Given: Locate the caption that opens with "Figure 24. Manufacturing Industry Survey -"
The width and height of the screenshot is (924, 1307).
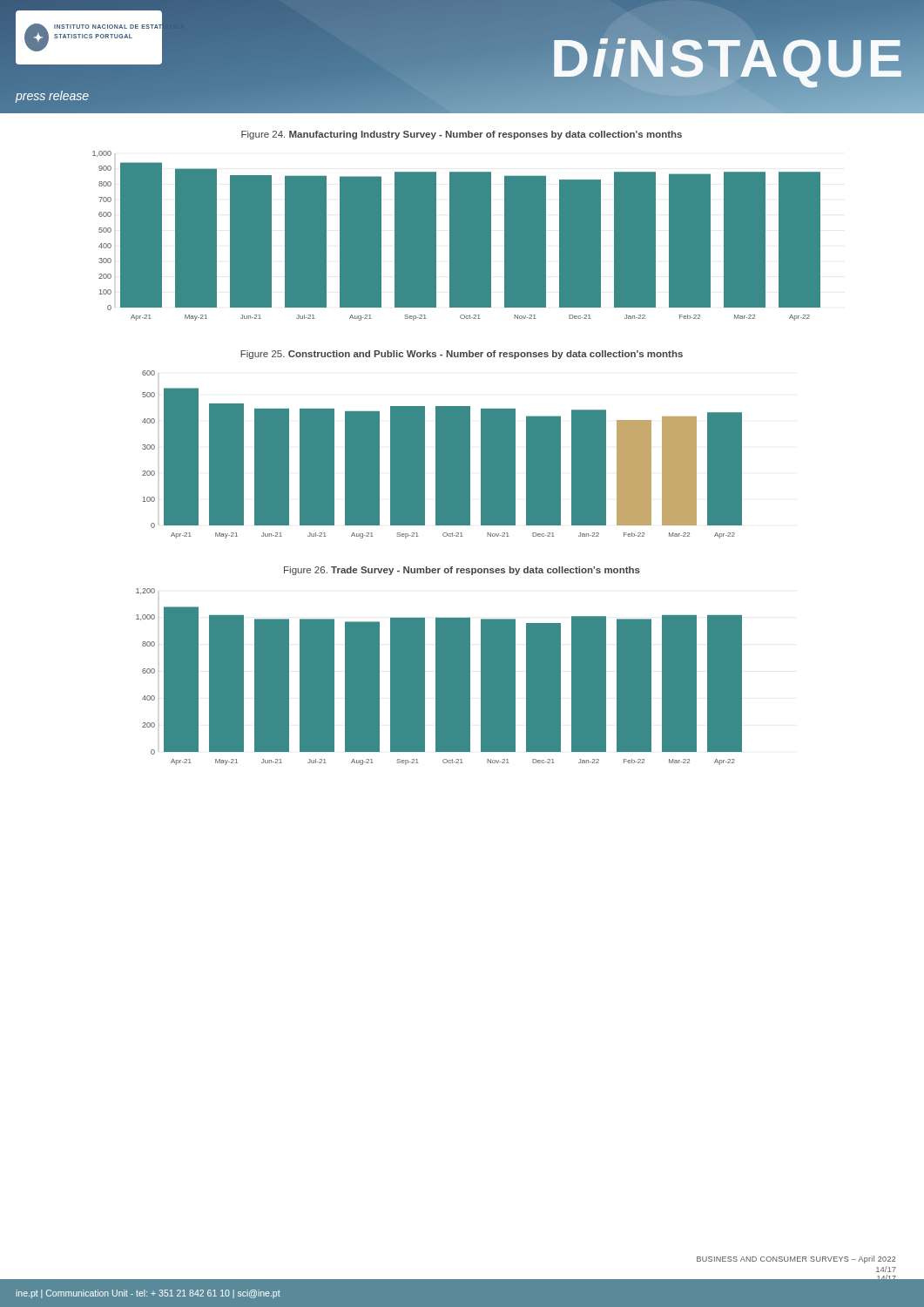Looking at the screenshot, I should point(462,134).
